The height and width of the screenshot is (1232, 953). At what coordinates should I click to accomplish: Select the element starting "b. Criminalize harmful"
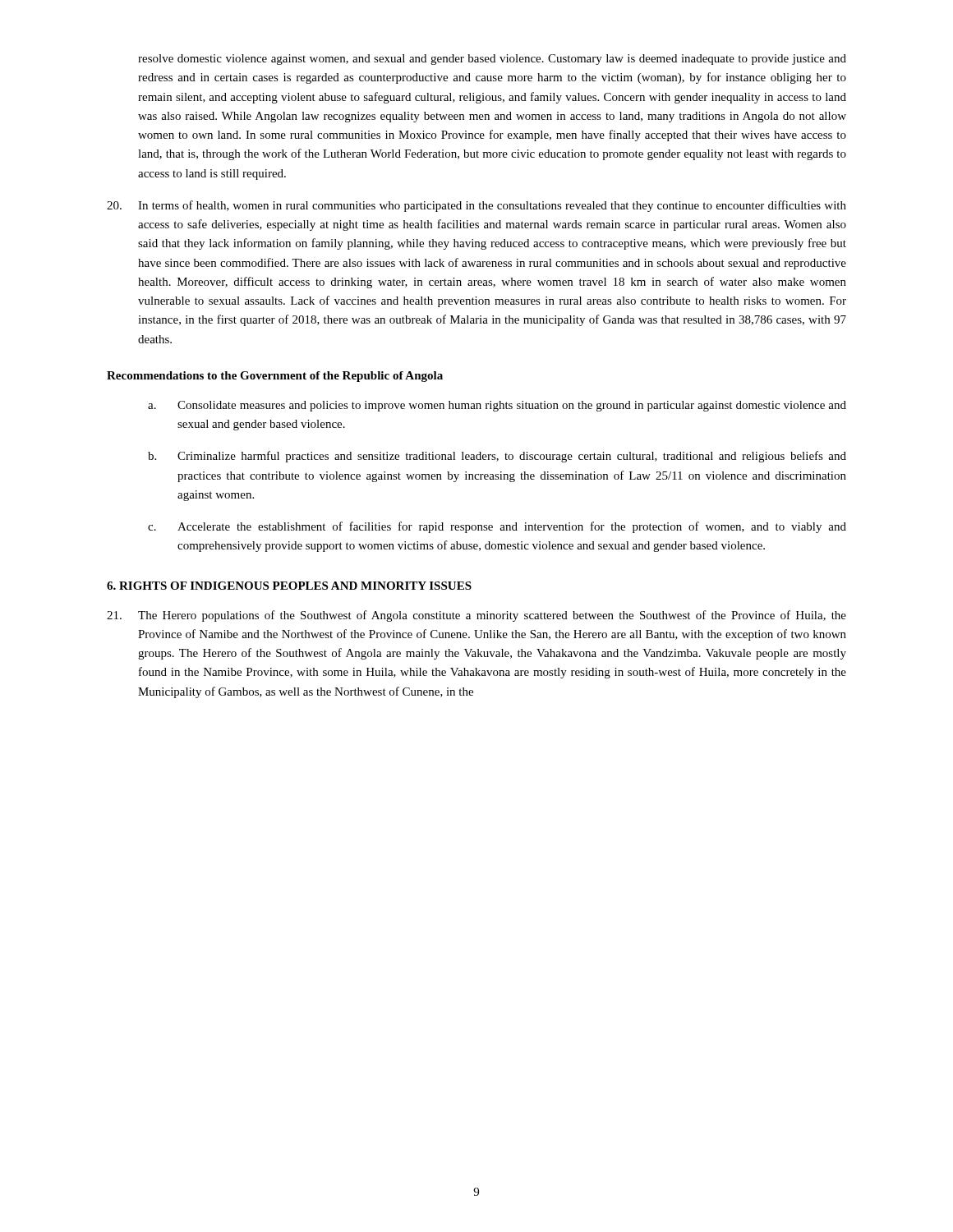coord(497,476)
